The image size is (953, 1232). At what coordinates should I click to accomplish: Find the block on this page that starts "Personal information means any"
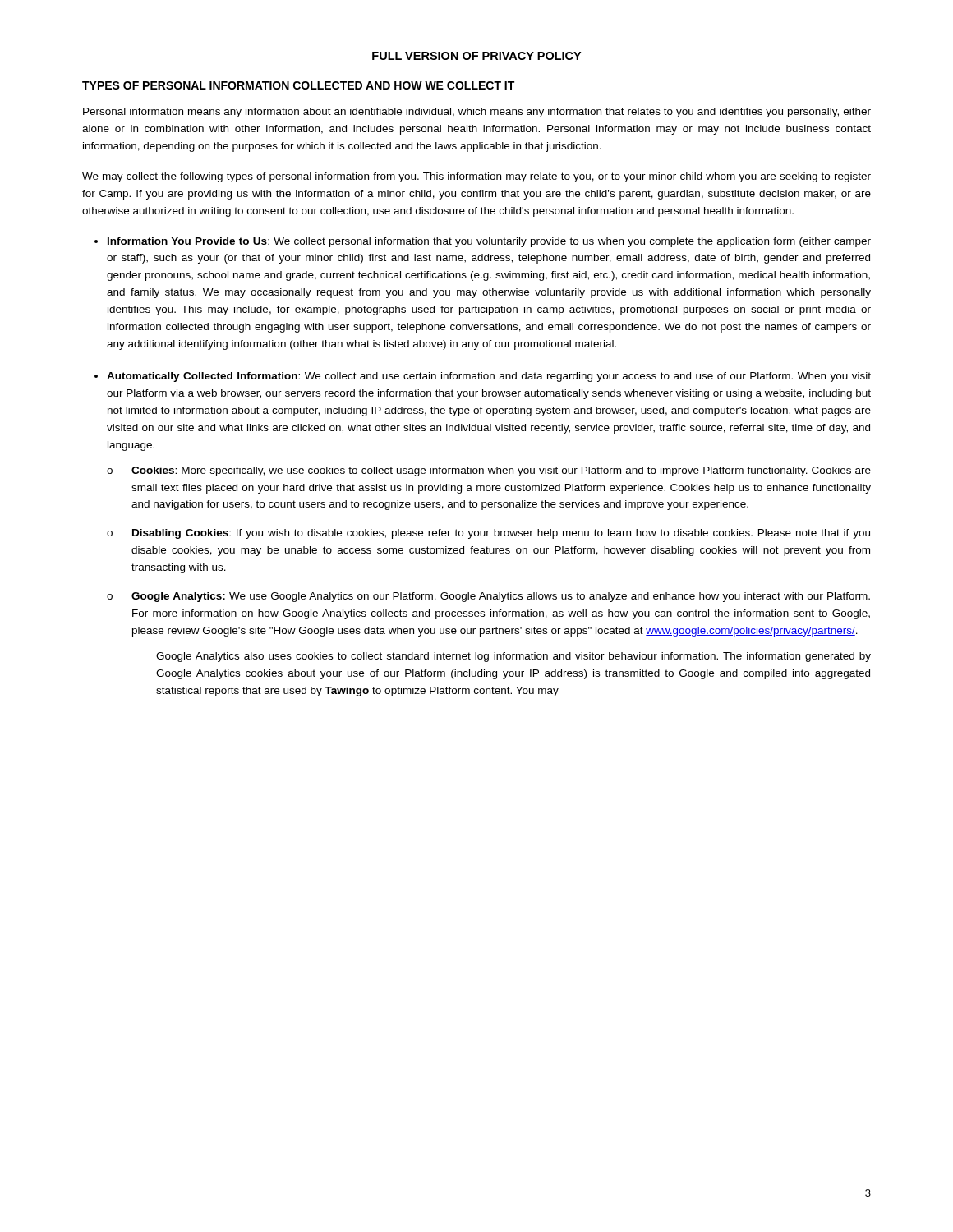click(x=476, y=128)
